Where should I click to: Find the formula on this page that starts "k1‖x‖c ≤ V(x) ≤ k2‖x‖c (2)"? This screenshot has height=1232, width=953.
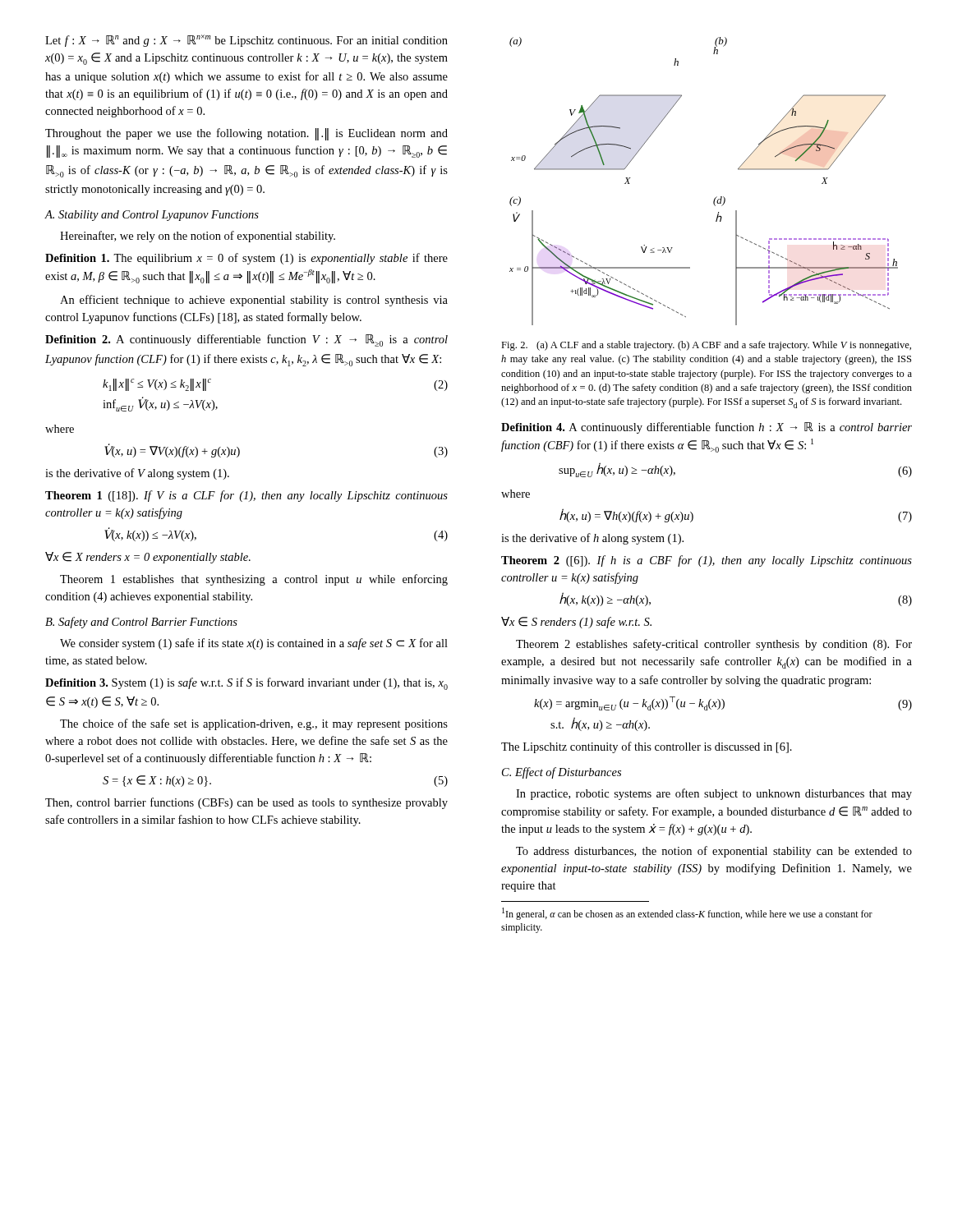156,385
